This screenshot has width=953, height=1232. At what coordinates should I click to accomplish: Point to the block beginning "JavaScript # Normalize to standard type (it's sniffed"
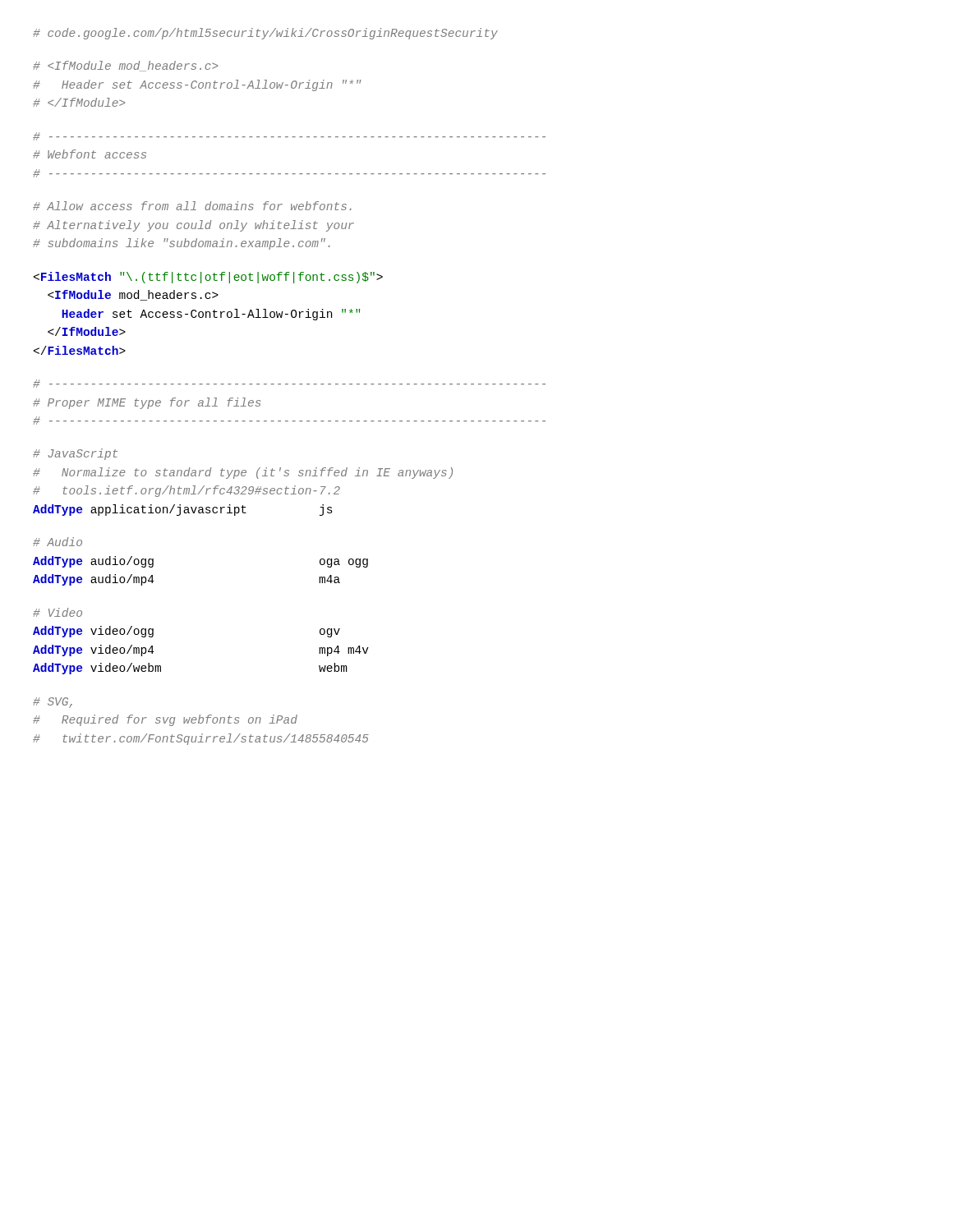point(244,482)
